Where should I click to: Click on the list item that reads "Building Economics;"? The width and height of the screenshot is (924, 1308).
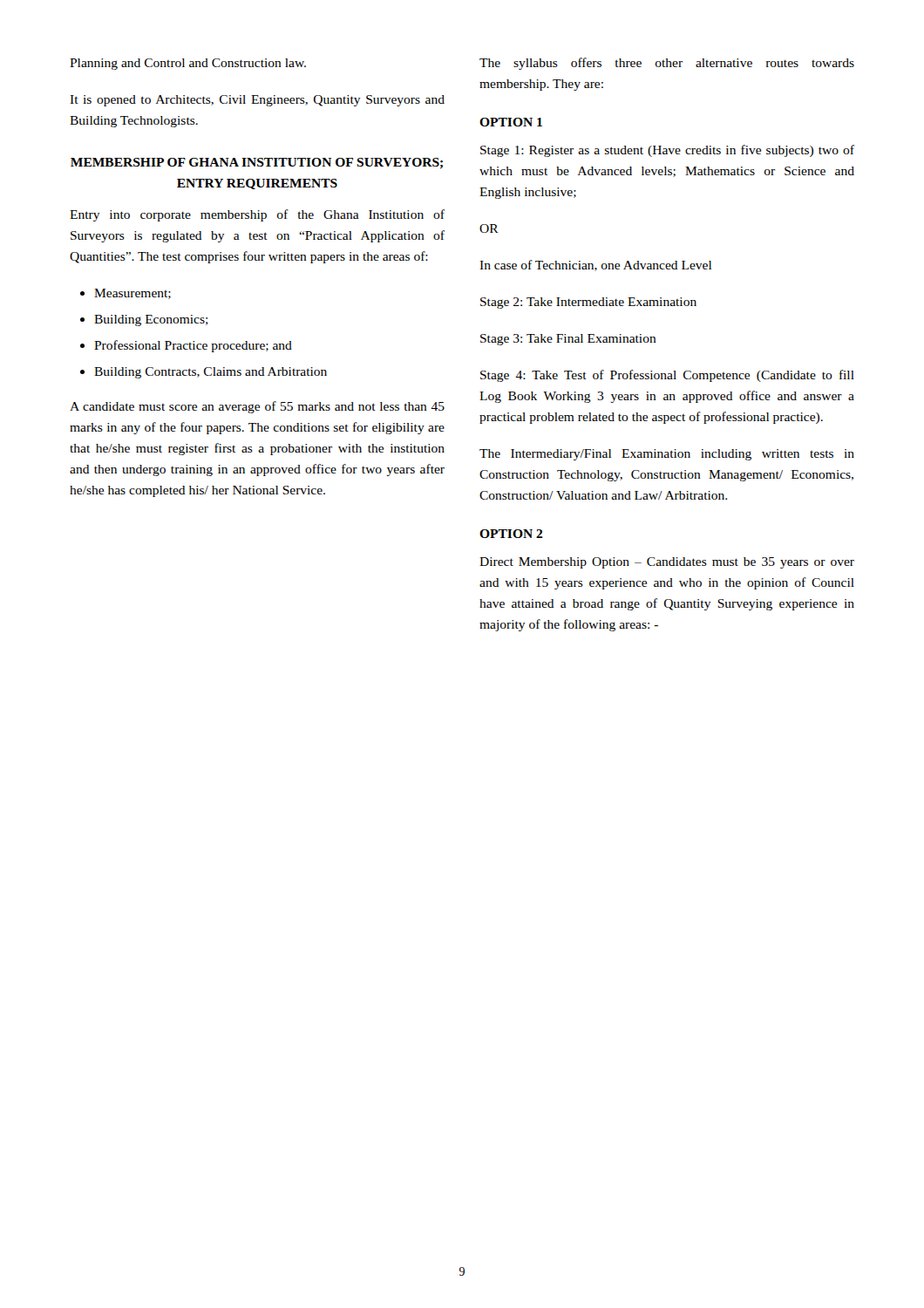tap(151, 319)
